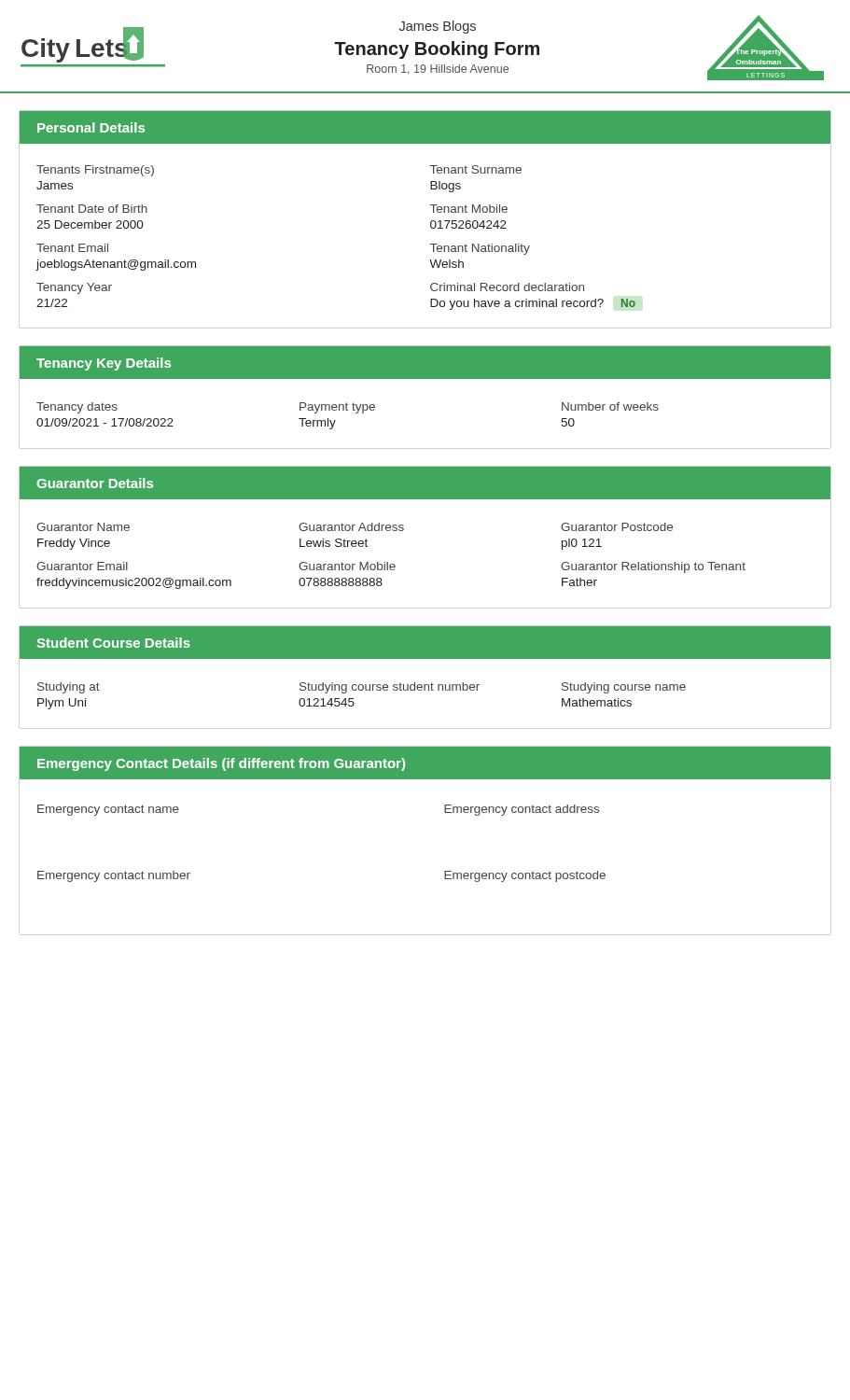Locate the text block starting "Lewis Street"

pyautogui.click(x=333, y=543)
